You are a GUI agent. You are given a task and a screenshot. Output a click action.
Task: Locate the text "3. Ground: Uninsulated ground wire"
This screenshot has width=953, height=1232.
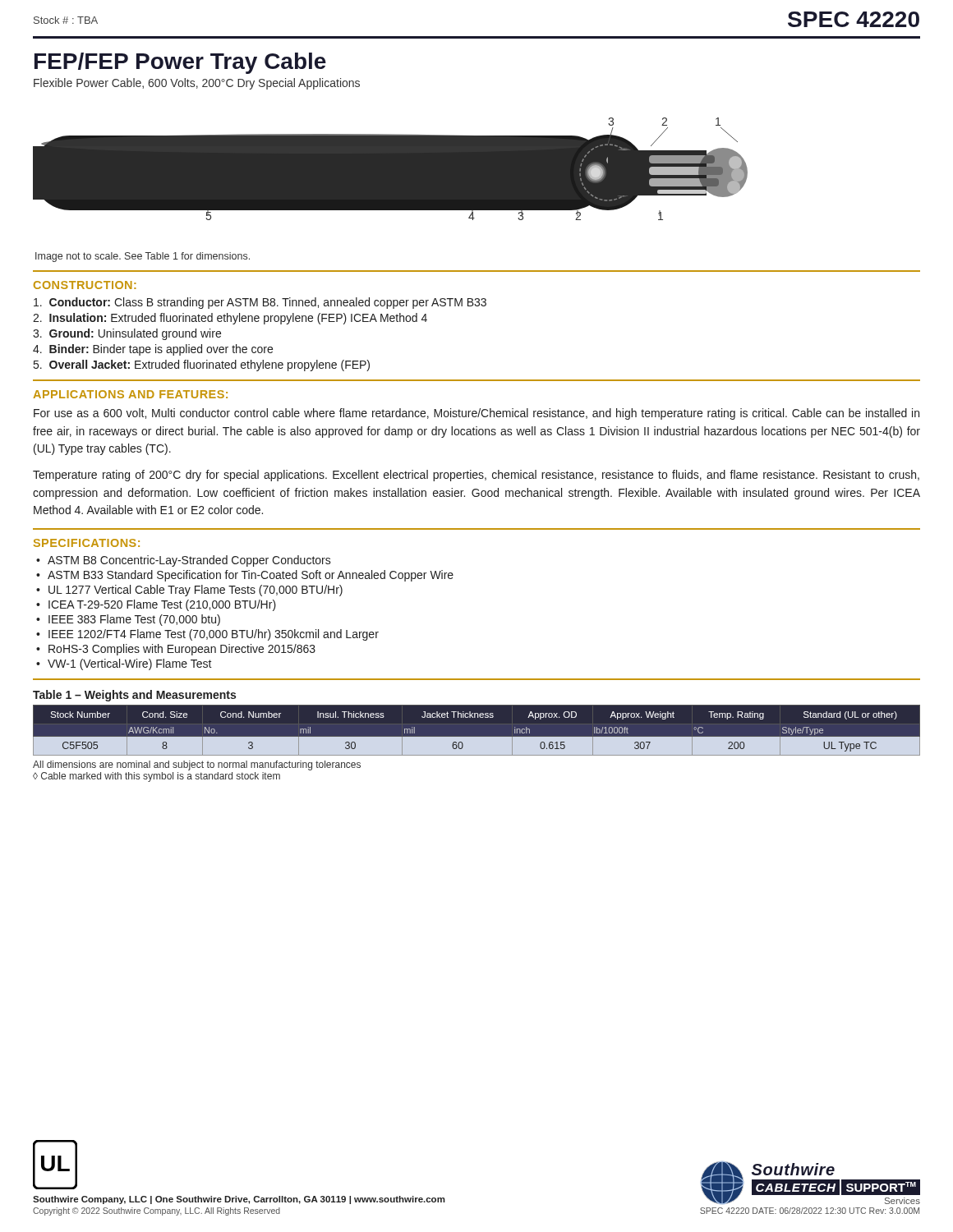[x=127, y=333]
